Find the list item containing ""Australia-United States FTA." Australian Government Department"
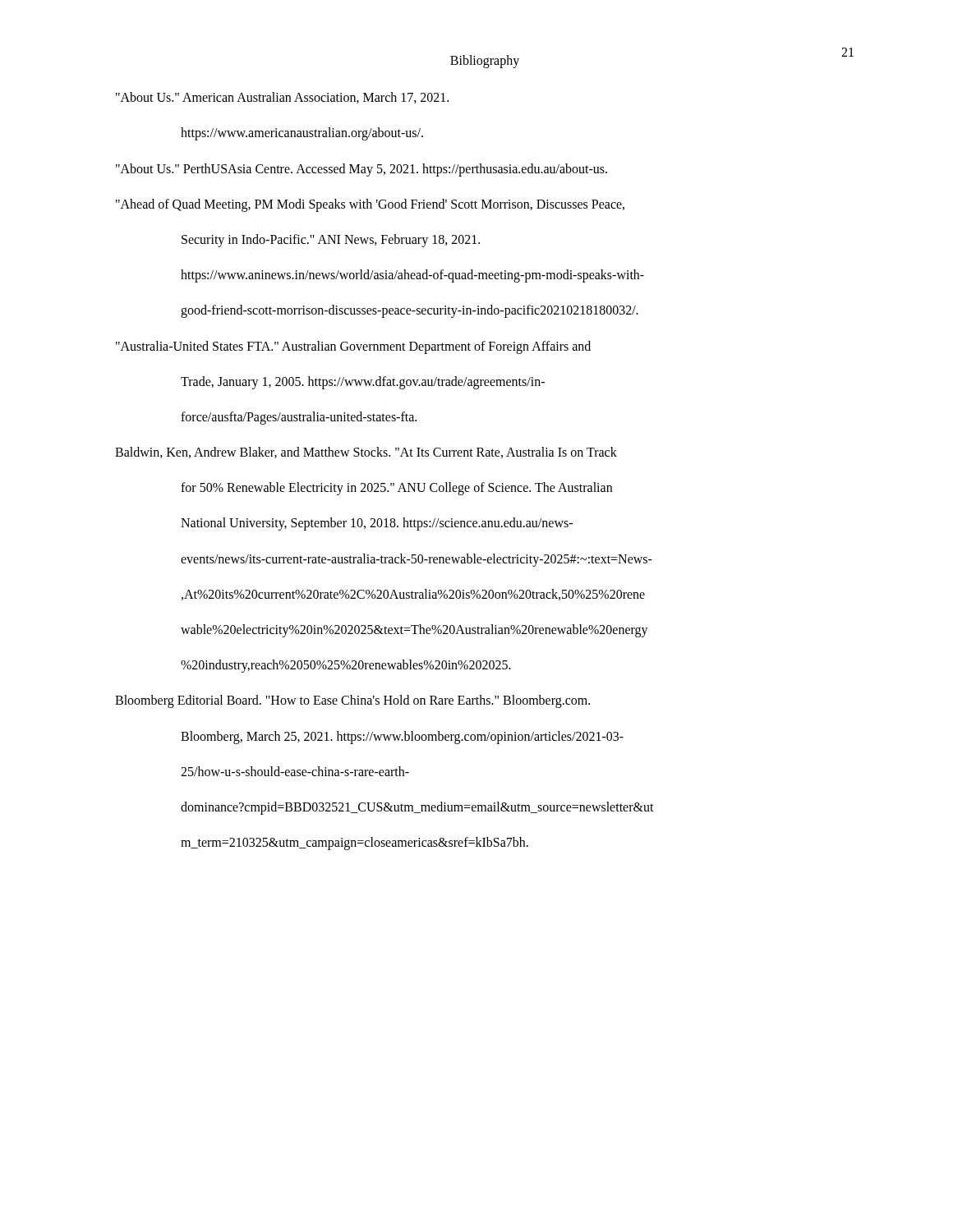953x1232 pixels. tap(485, 381)
